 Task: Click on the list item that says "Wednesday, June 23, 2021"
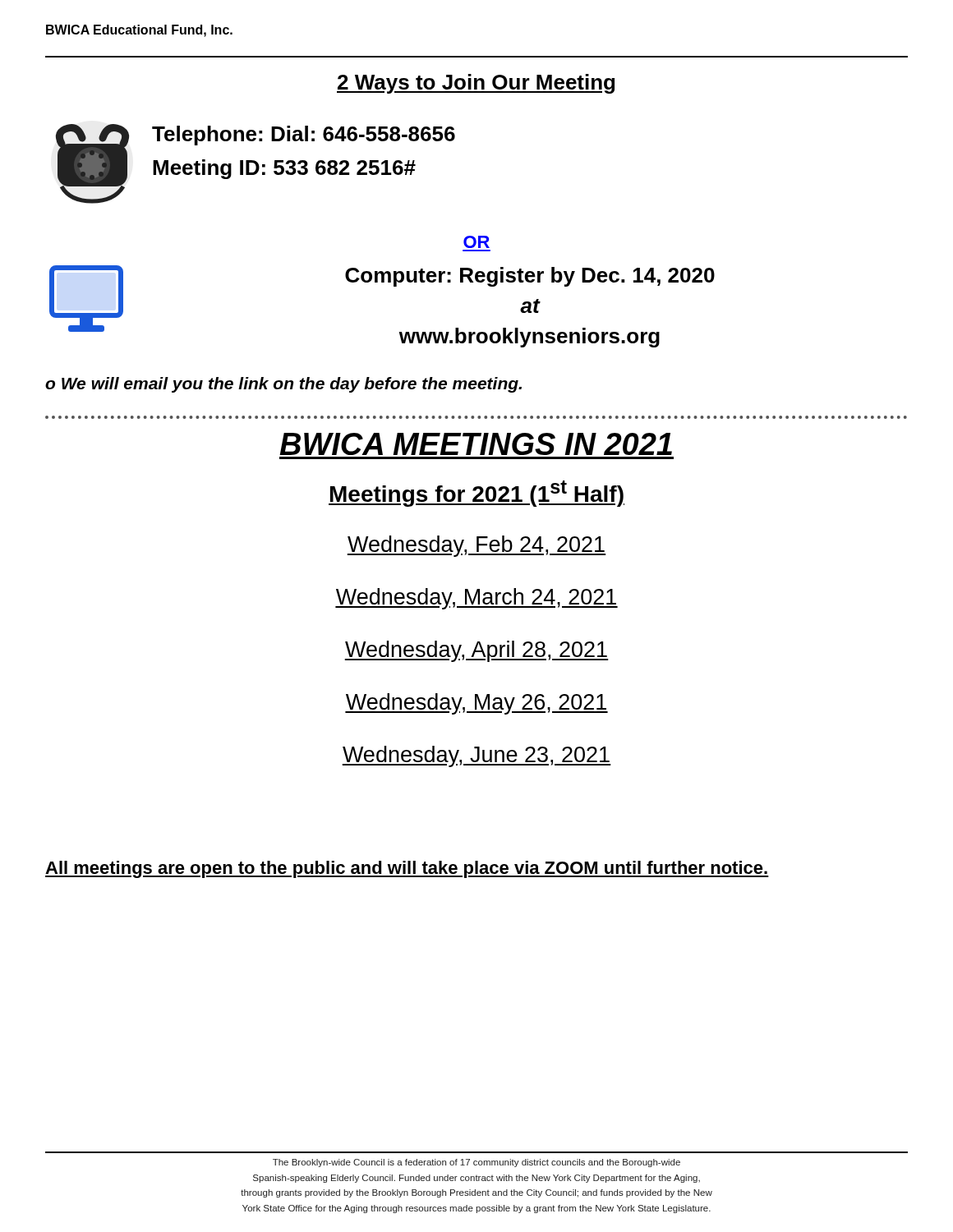(476, 755)
